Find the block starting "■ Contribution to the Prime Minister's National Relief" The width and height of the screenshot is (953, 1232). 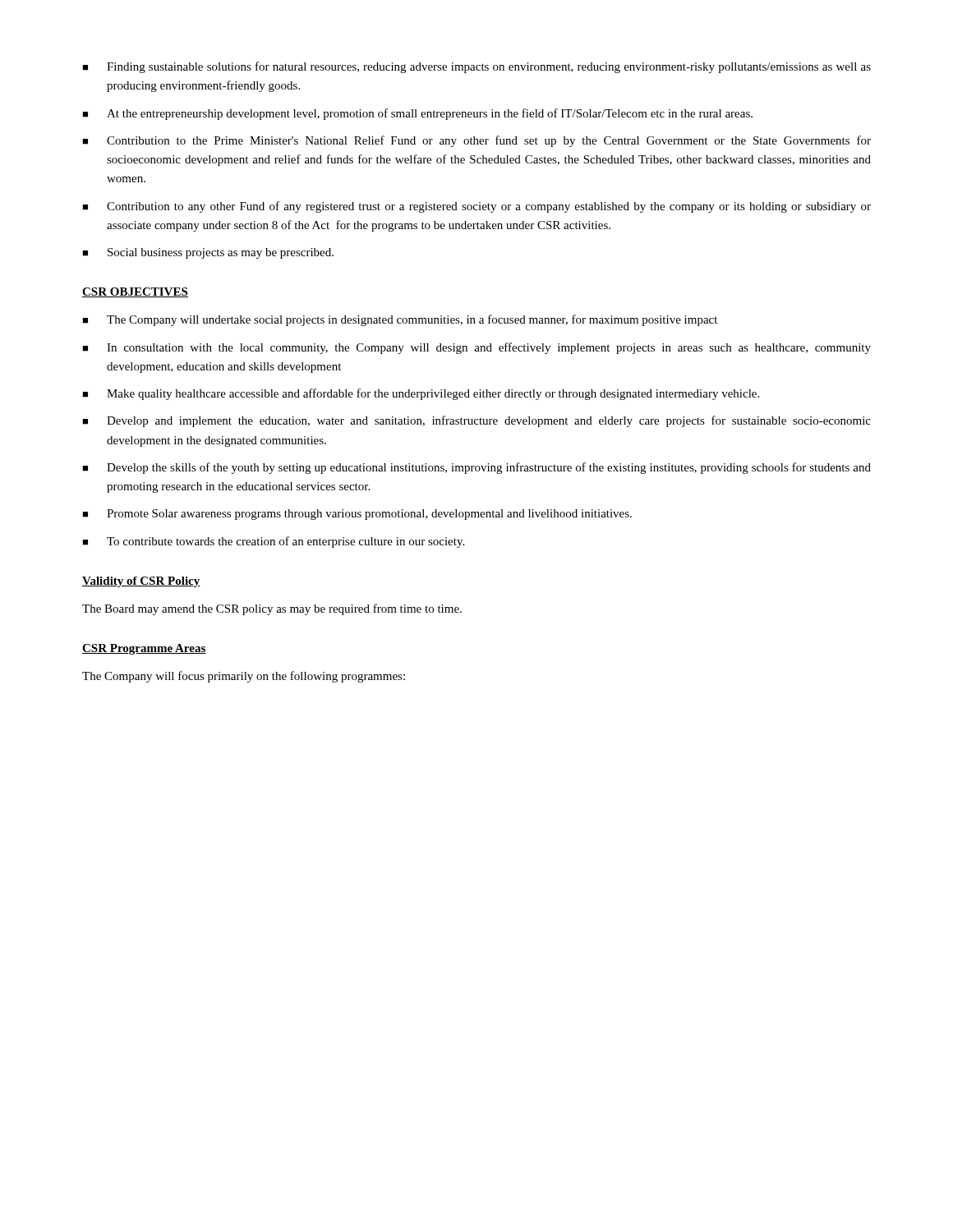tap(476, 160)
